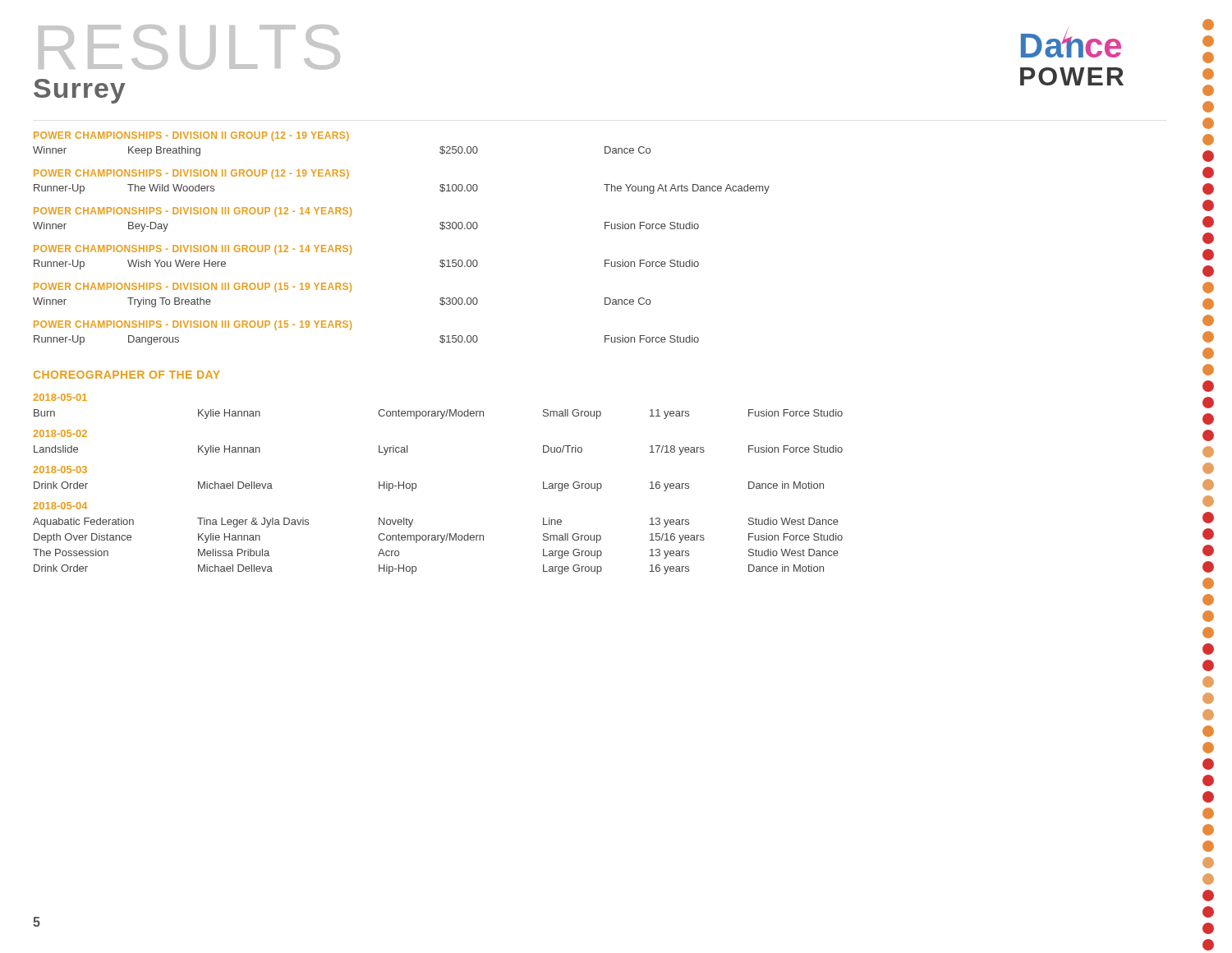Where does it say "Runner-Up Dangerous $150.00 Fusion Force Studio"?
The image size is (1232, 953).
[61, 340]
